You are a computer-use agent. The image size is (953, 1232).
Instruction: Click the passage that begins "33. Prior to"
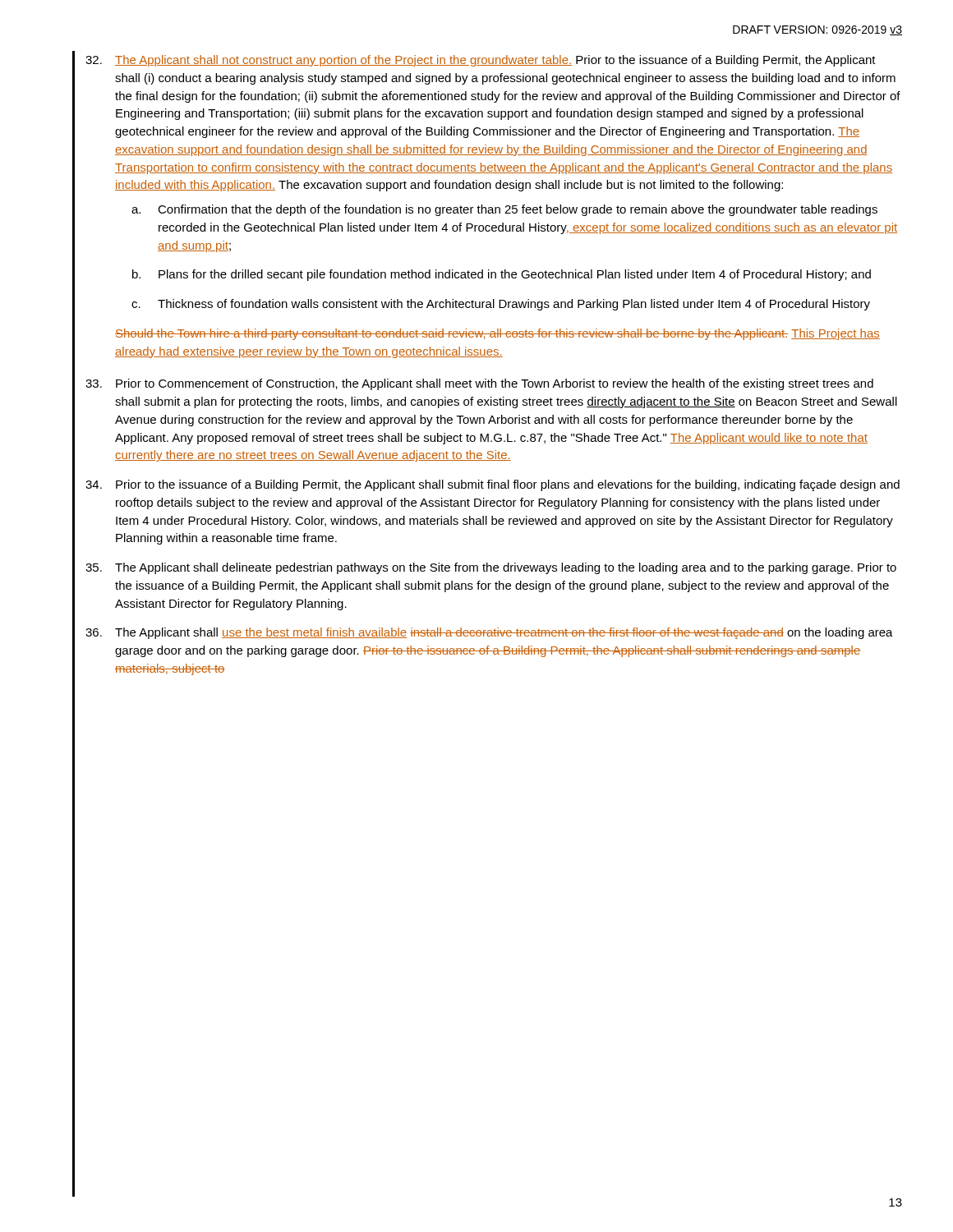coord(494,419)
